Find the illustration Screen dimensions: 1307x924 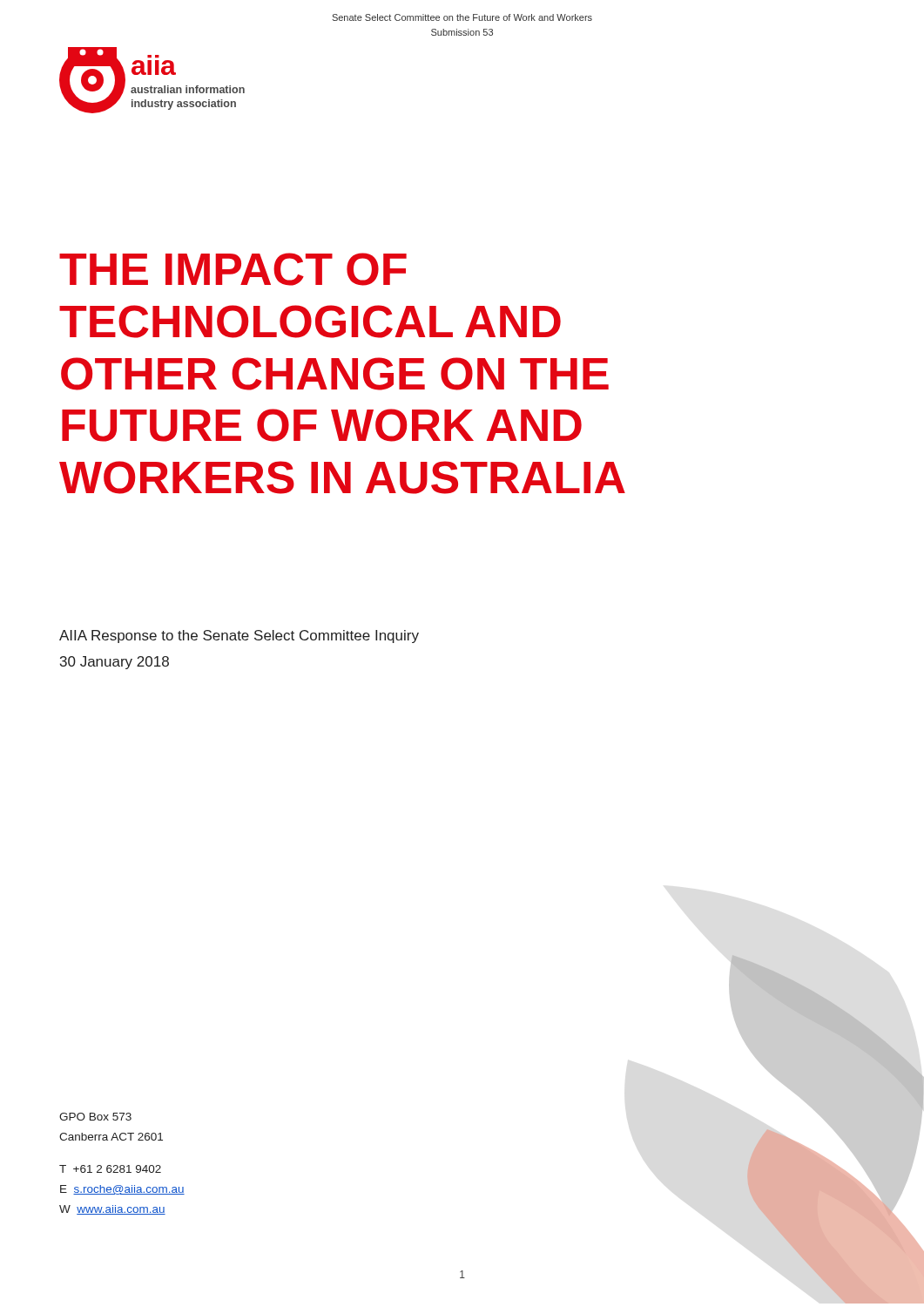[741, 1096]
